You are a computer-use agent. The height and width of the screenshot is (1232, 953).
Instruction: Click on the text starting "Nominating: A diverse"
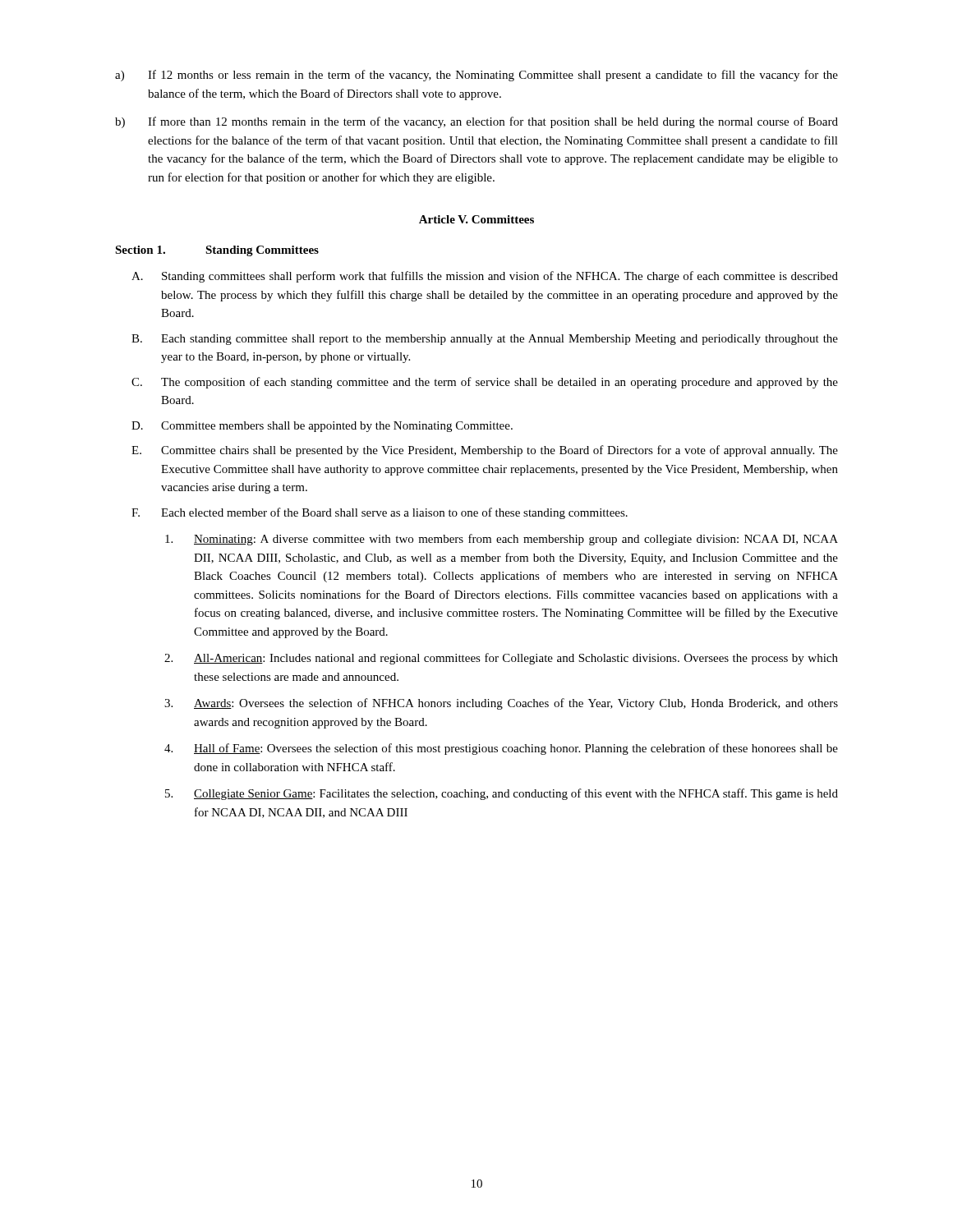point(501,585)
